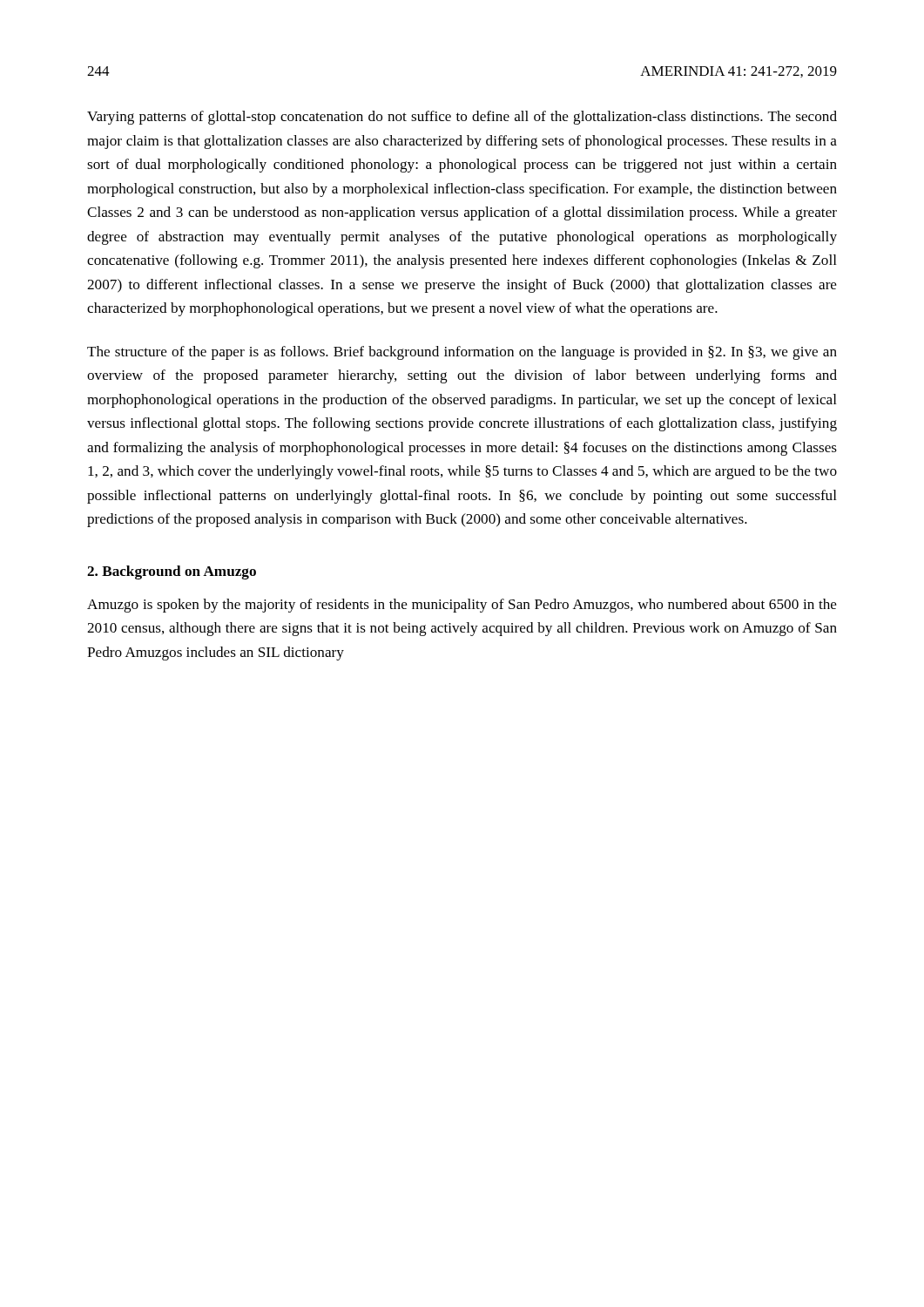
Task: Locate the section header
Action: tap(172, 571)
